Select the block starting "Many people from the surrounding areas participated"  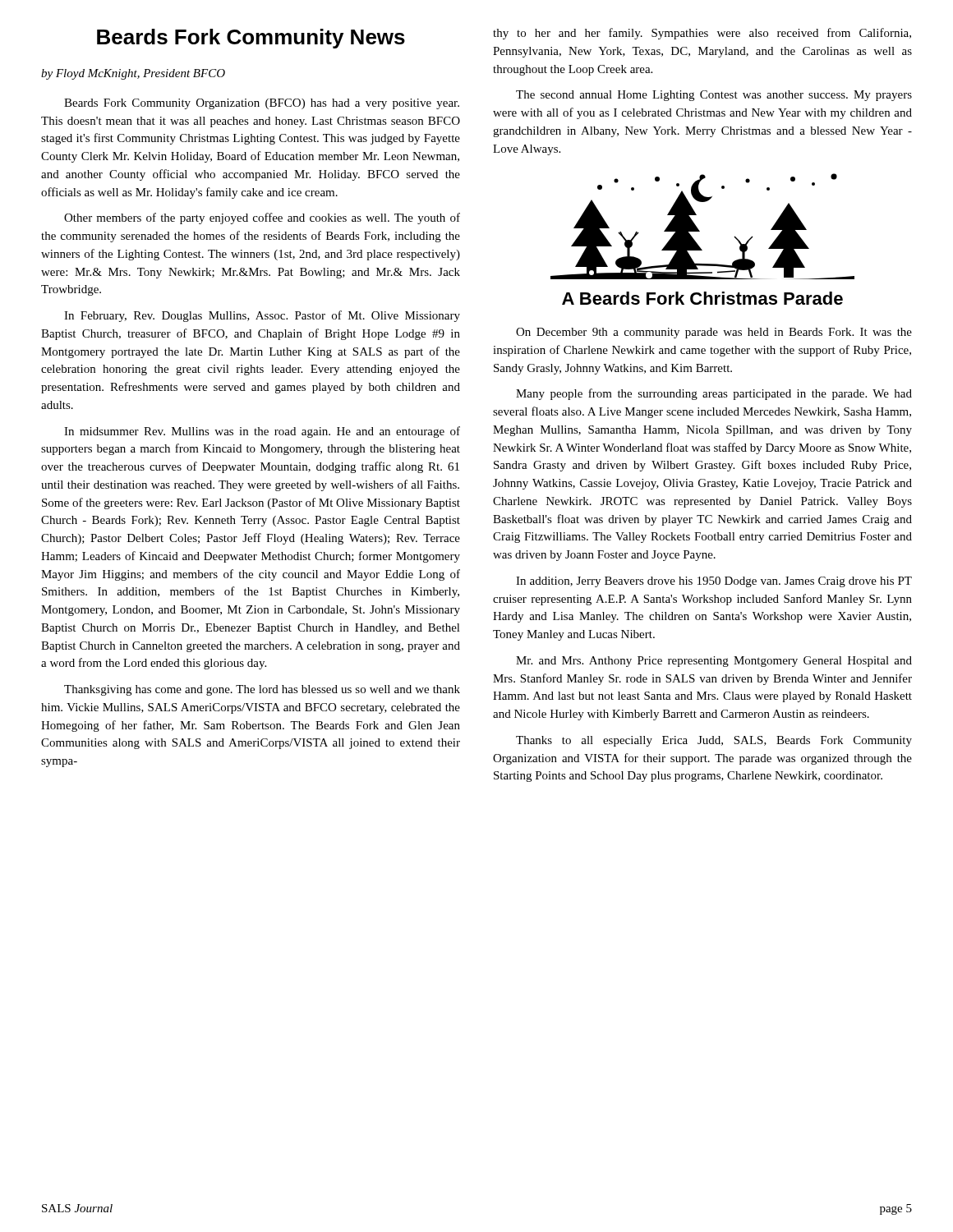[x=702, y=475]
